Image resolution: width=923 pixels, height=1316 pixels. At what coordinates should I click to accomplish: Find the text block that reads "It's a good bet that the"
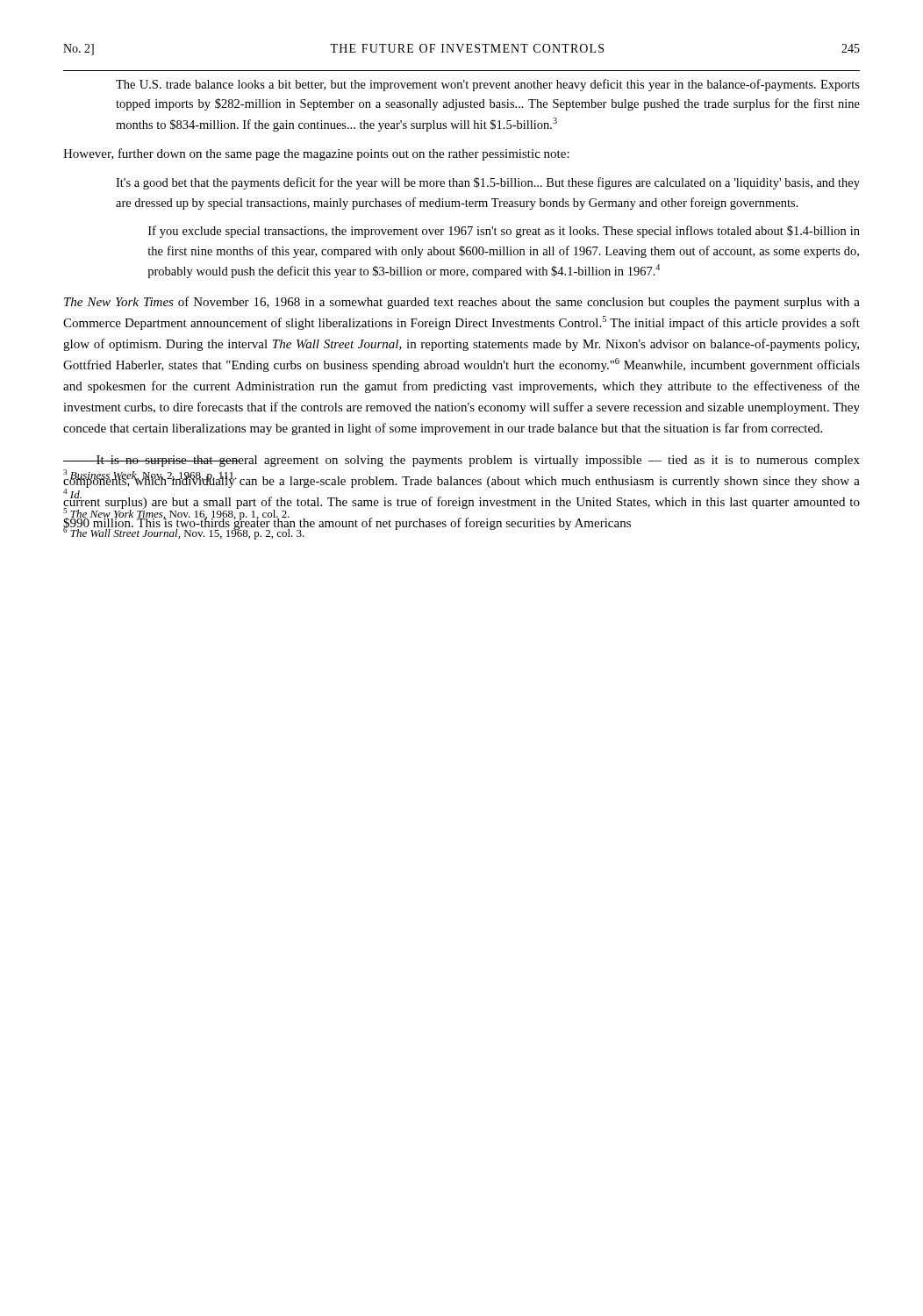coord(488,193)
